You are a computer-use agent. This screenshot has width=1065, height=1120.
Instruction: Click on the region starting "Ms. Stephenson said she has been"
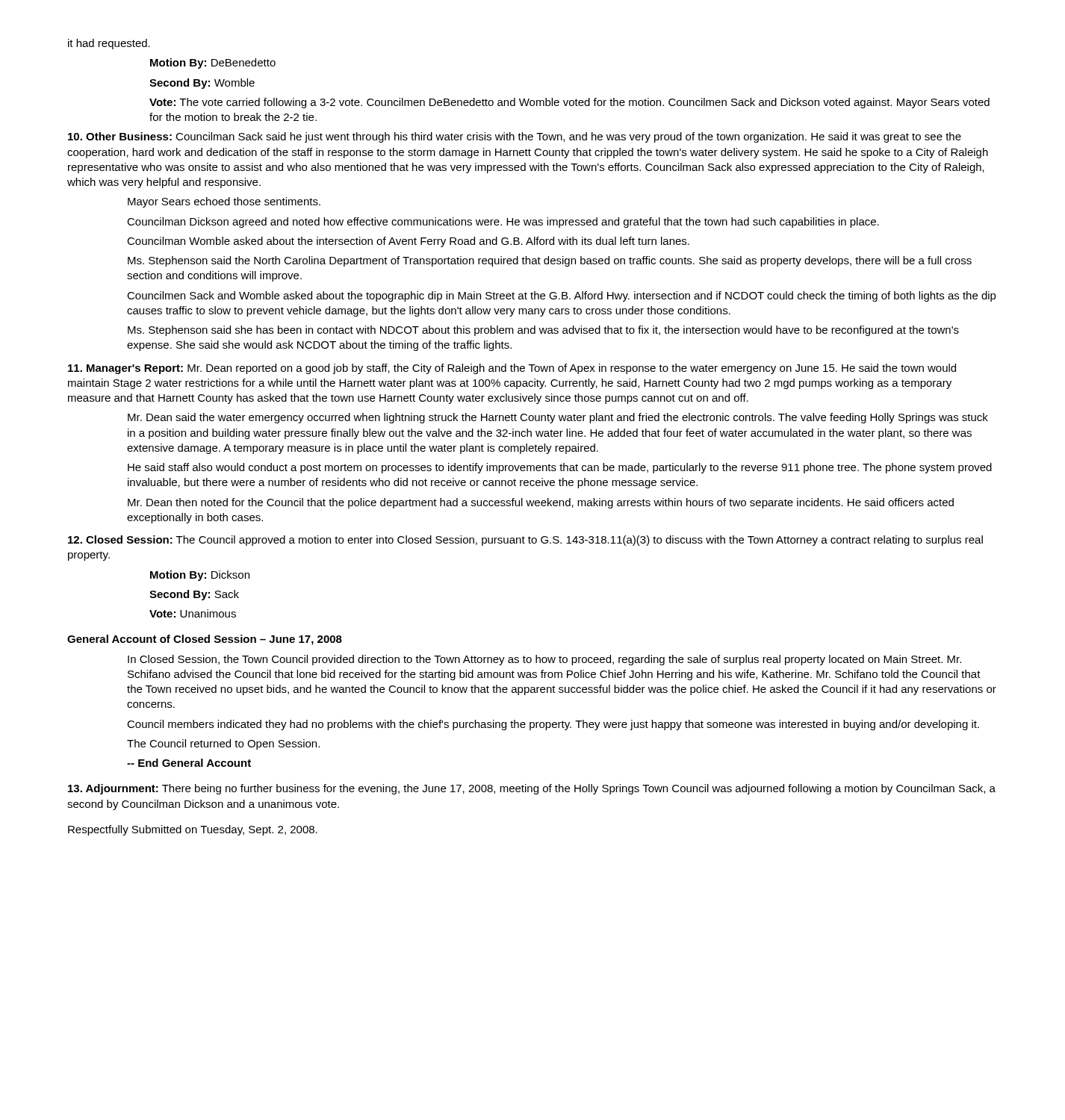tap(562, 338)
